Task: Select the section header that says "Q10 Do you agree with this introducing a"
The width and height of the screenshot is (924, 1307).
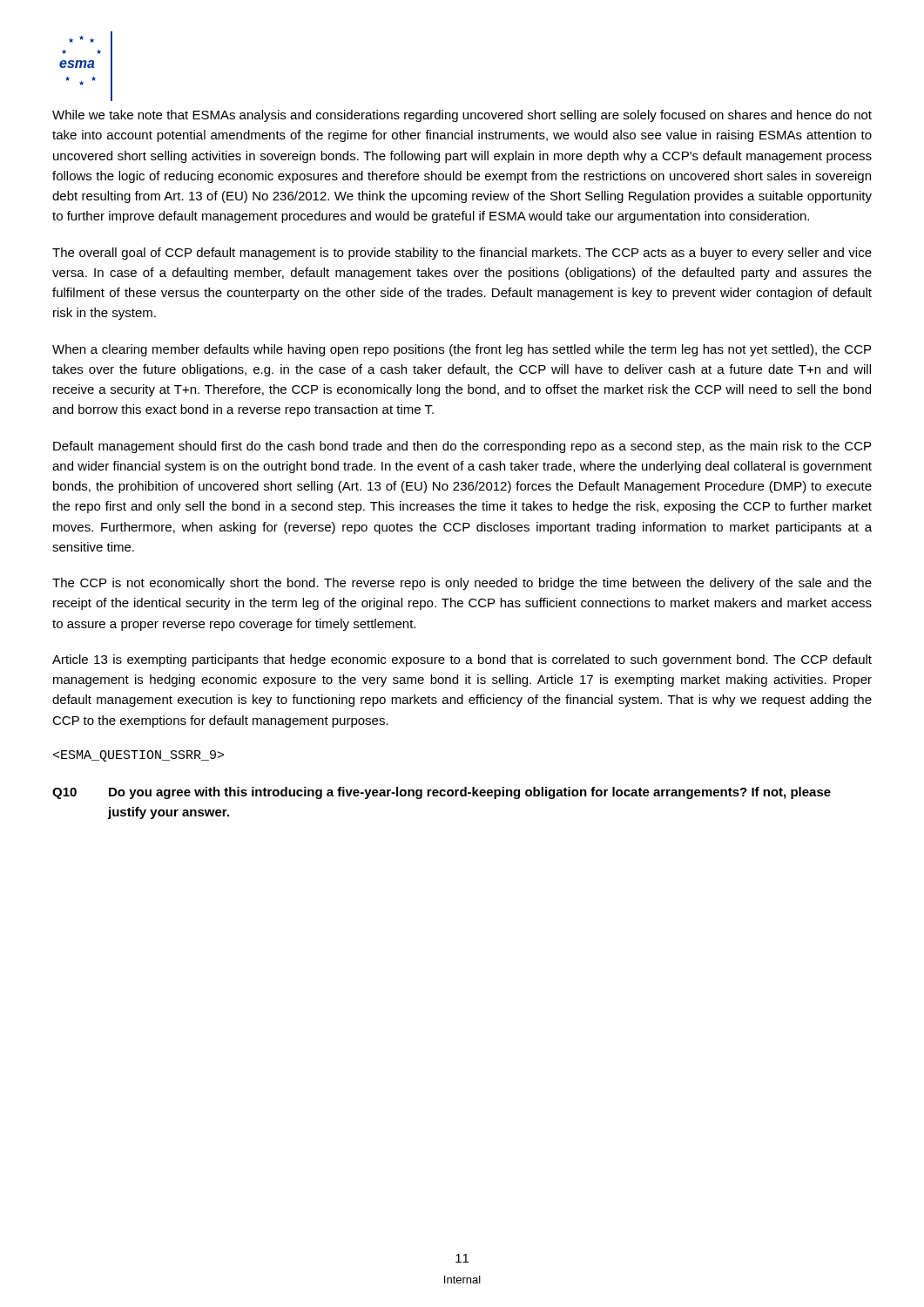Action: click(x=462, y=802)
